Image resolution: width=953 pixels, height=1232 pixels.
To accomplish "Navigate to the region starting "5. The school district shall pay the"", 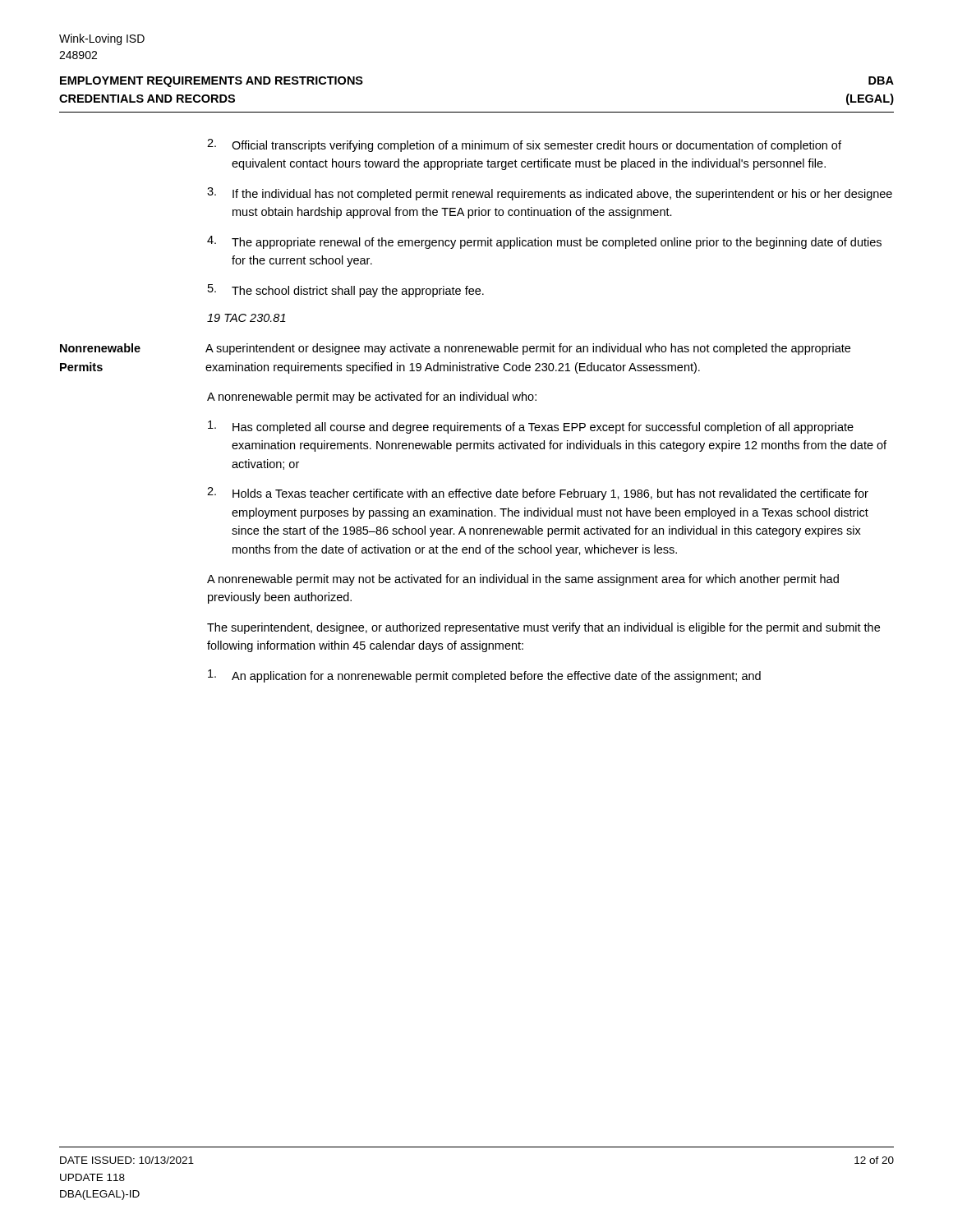I will click(x=346, y=291).
